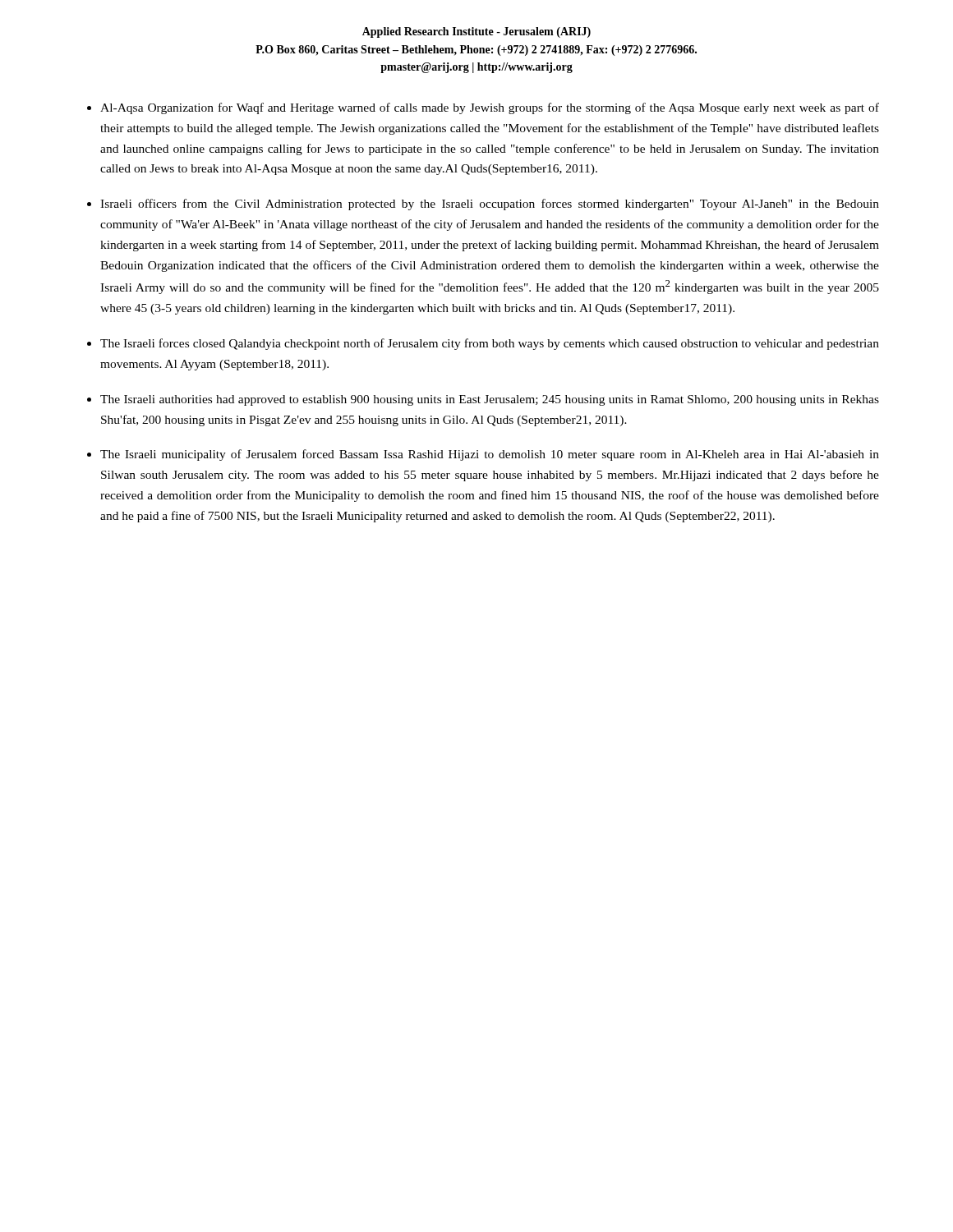Find the list item that says "The Israeli authorities had approved"

(490, 409)
